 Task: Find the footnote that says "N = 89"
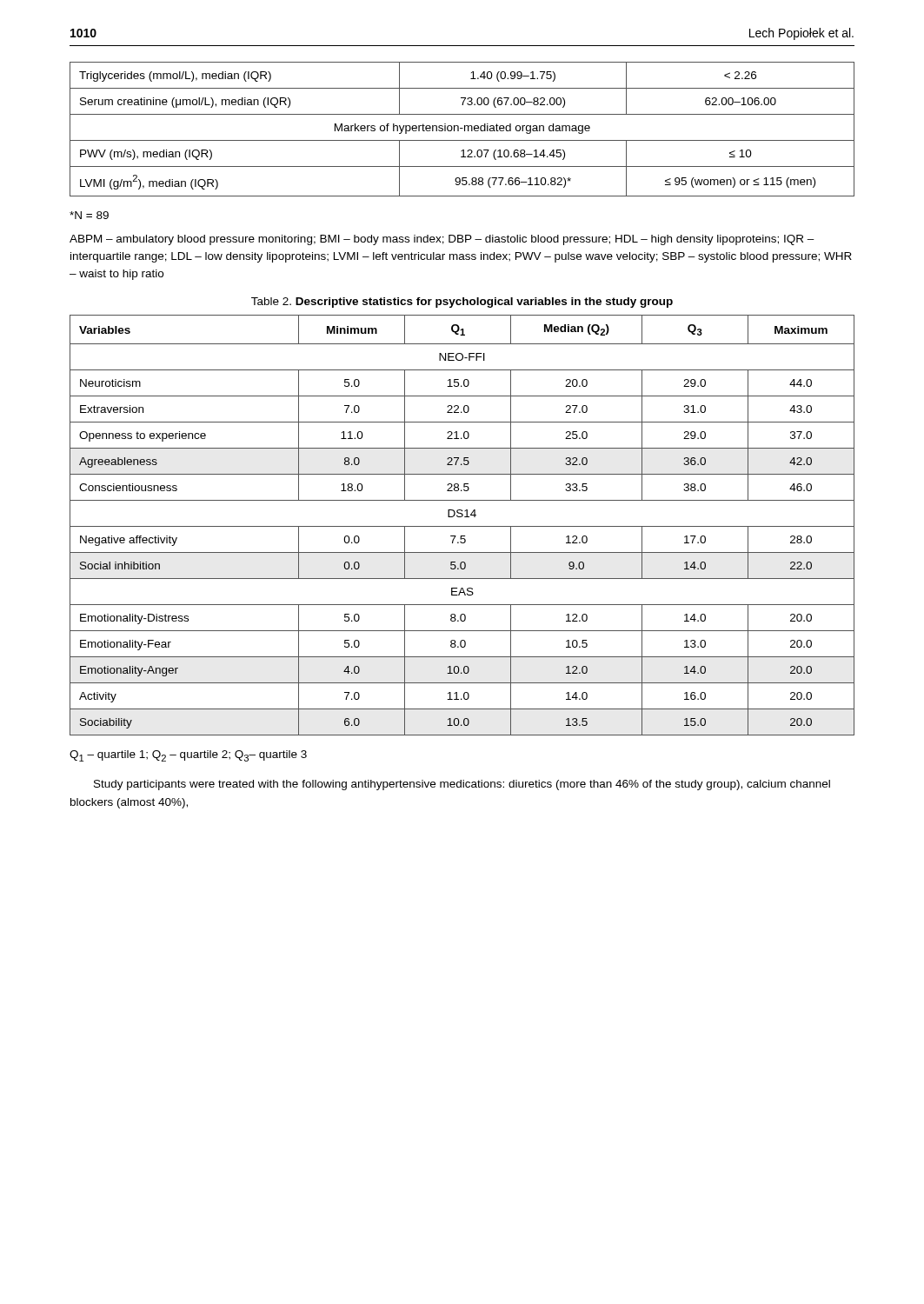click(x=89, y=215)
